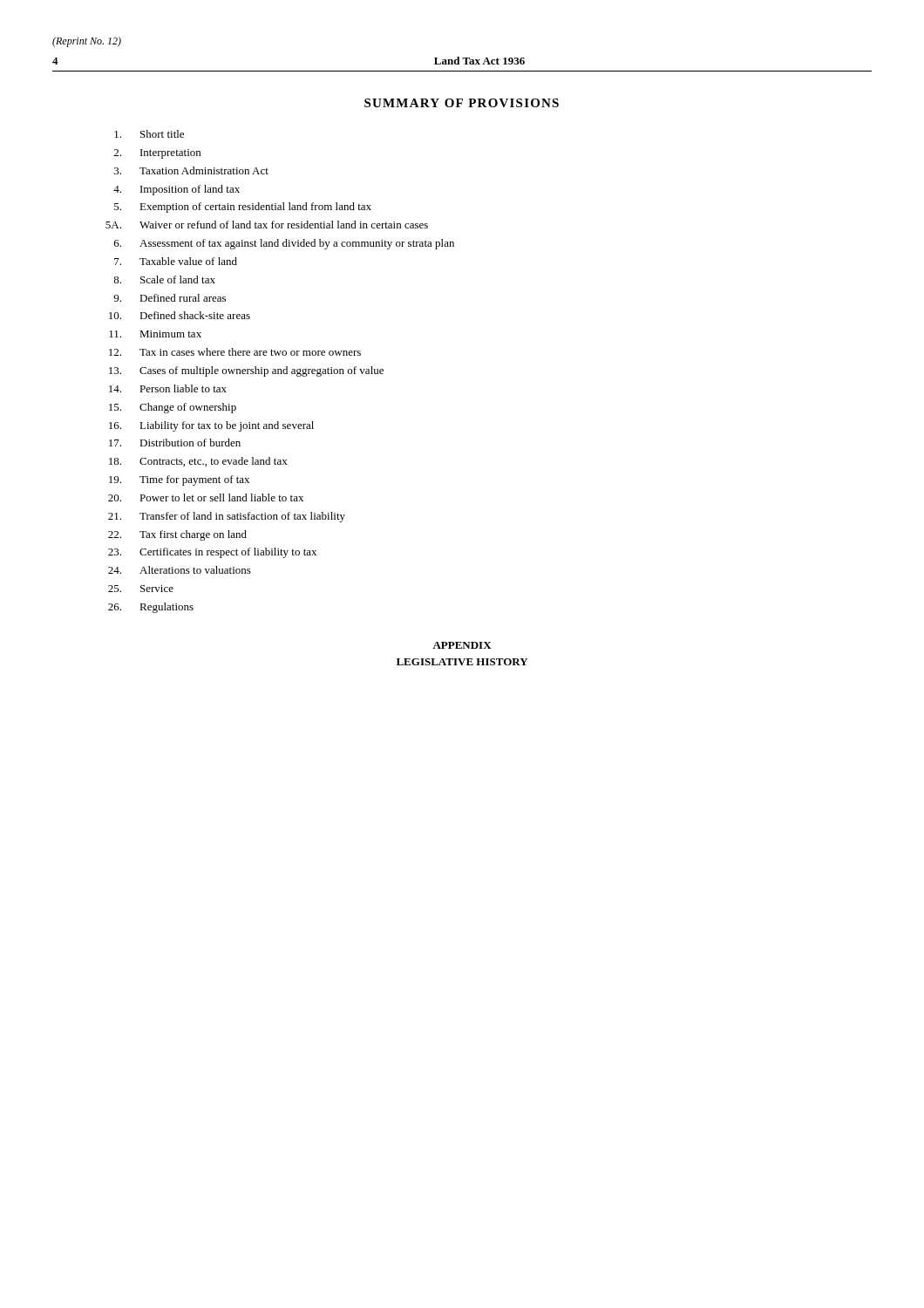Select the element starting "14. Person liable to tax"
Image resolution: width=924 pixels, height=1308 pixels.
pyautogui.click(x=168, y=388)
